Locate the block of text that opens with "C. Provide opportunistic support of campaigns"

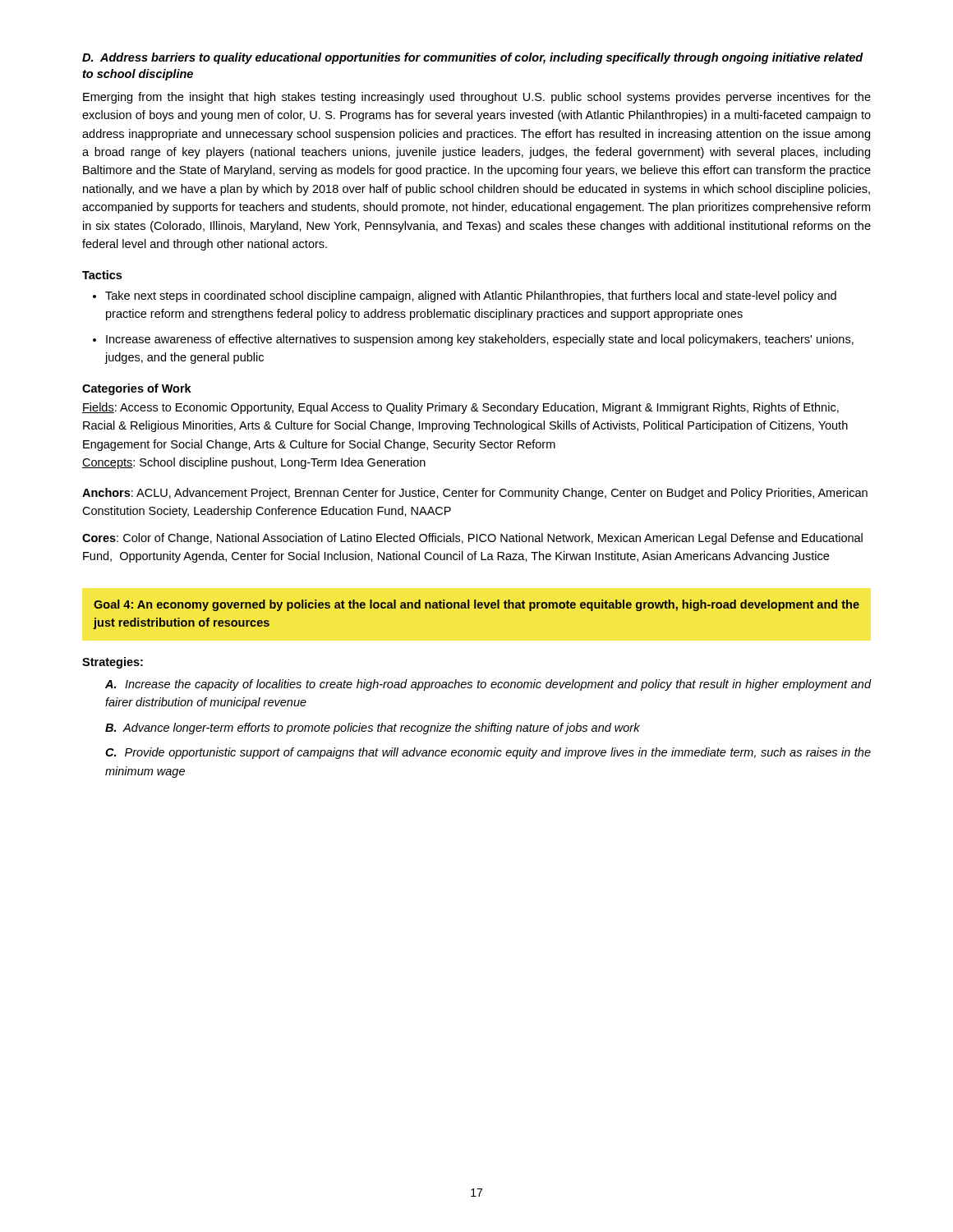tap(488, 762)
